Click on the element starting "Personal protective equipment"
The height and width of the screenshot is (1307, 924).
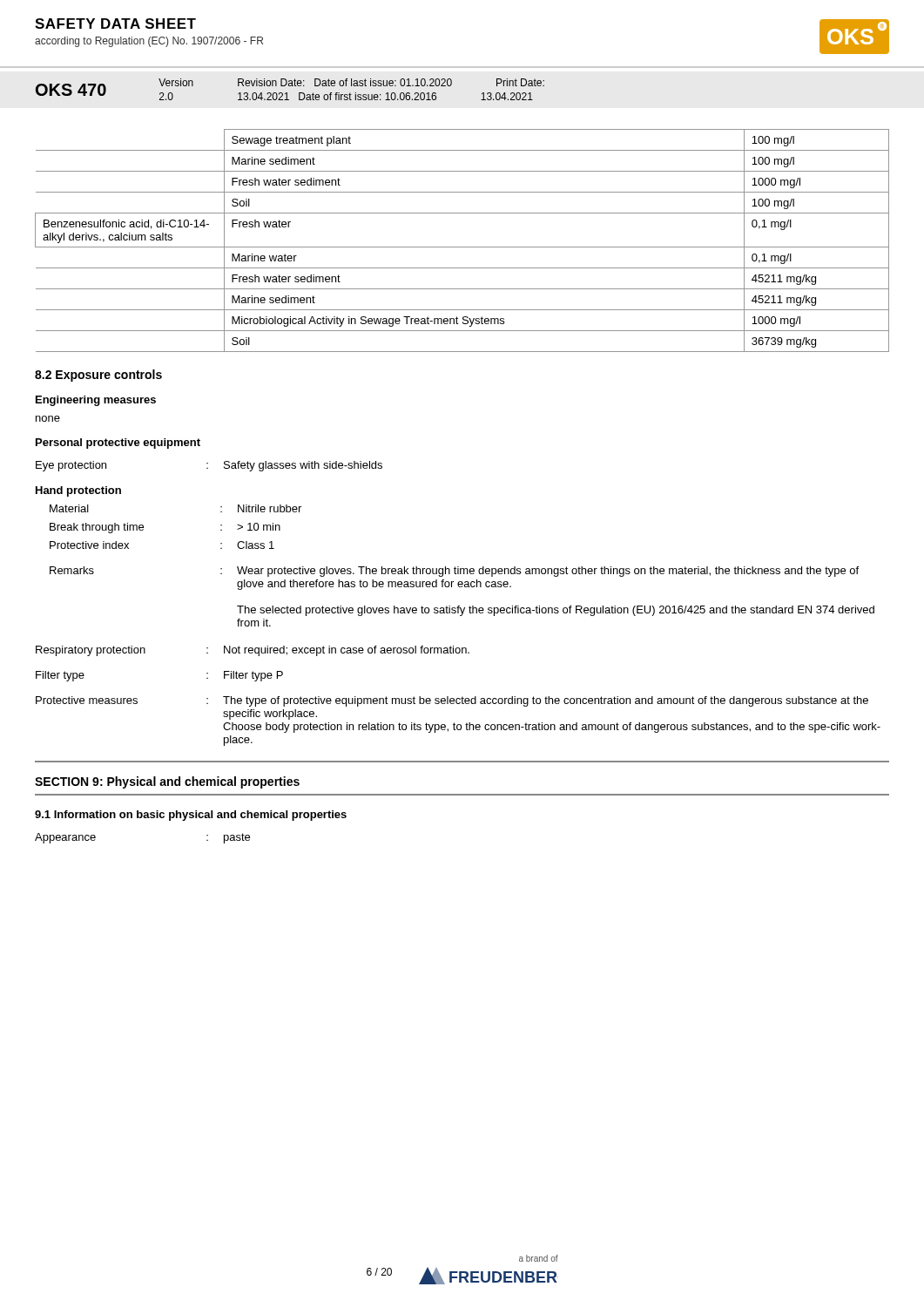[x=118, y=442]
